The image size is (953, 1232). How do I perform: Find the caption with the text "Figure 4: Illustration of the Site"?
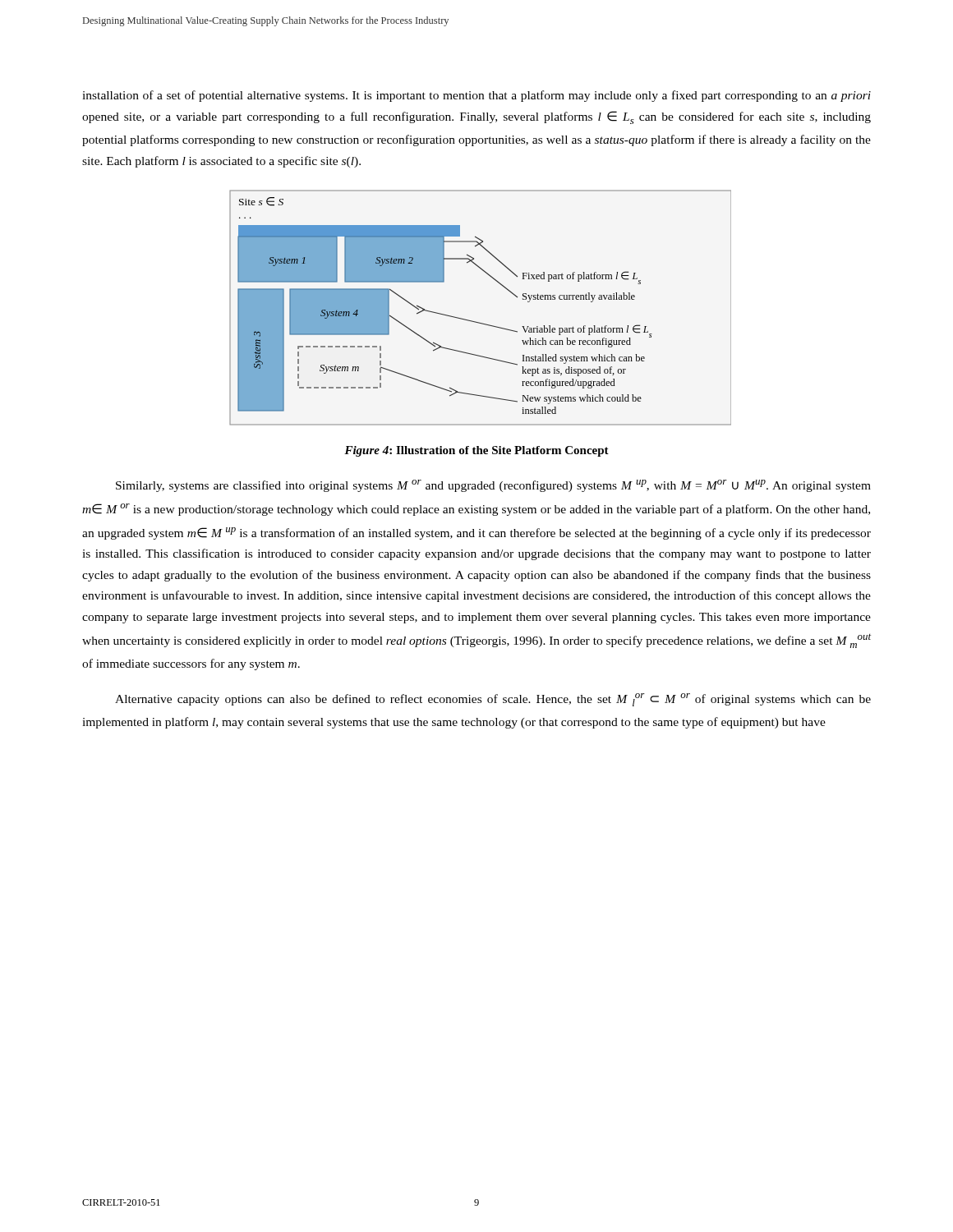[x=476, y=450]
